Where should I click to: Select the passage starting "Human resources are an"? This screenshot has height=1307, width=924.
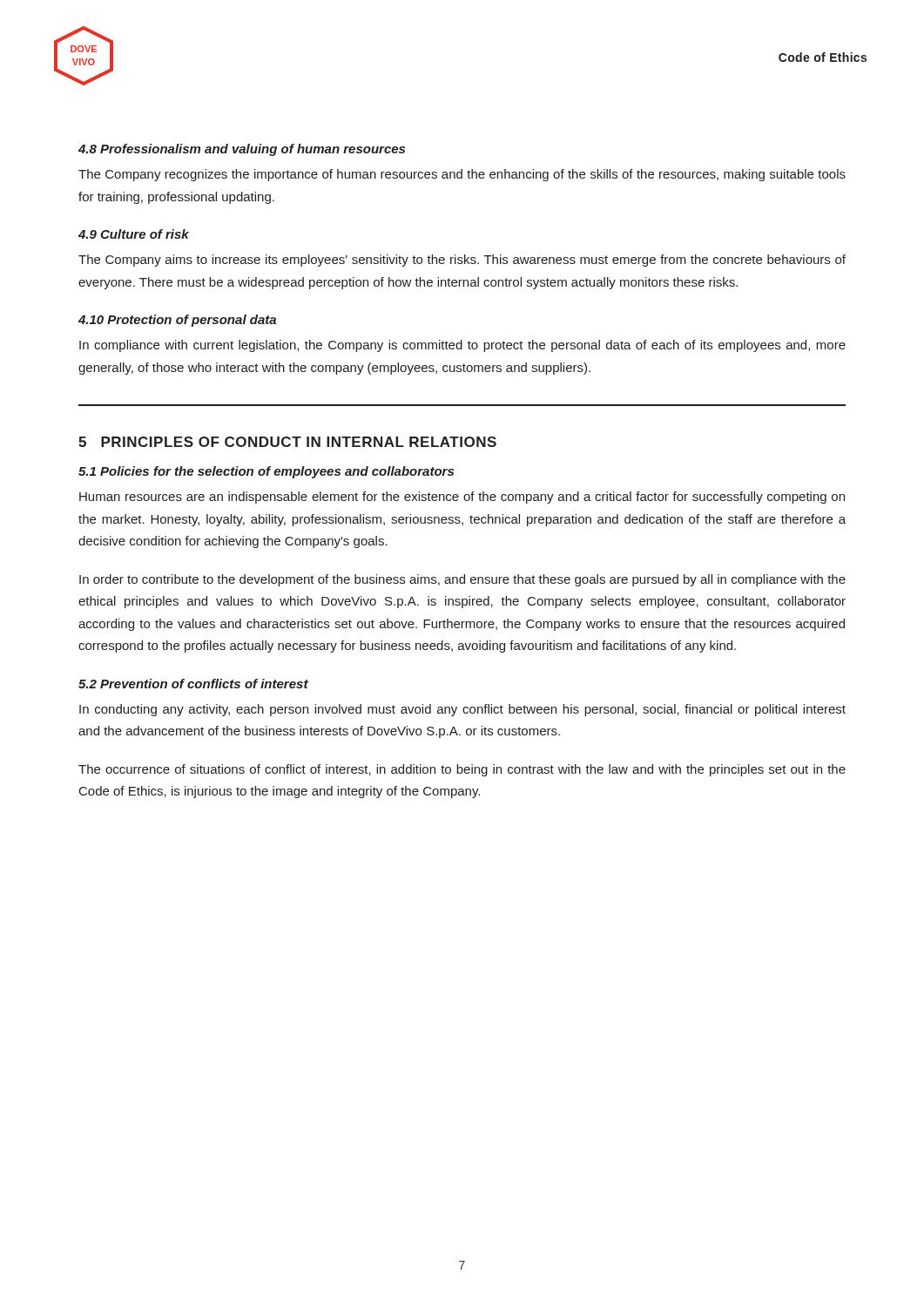click(462, 518)
